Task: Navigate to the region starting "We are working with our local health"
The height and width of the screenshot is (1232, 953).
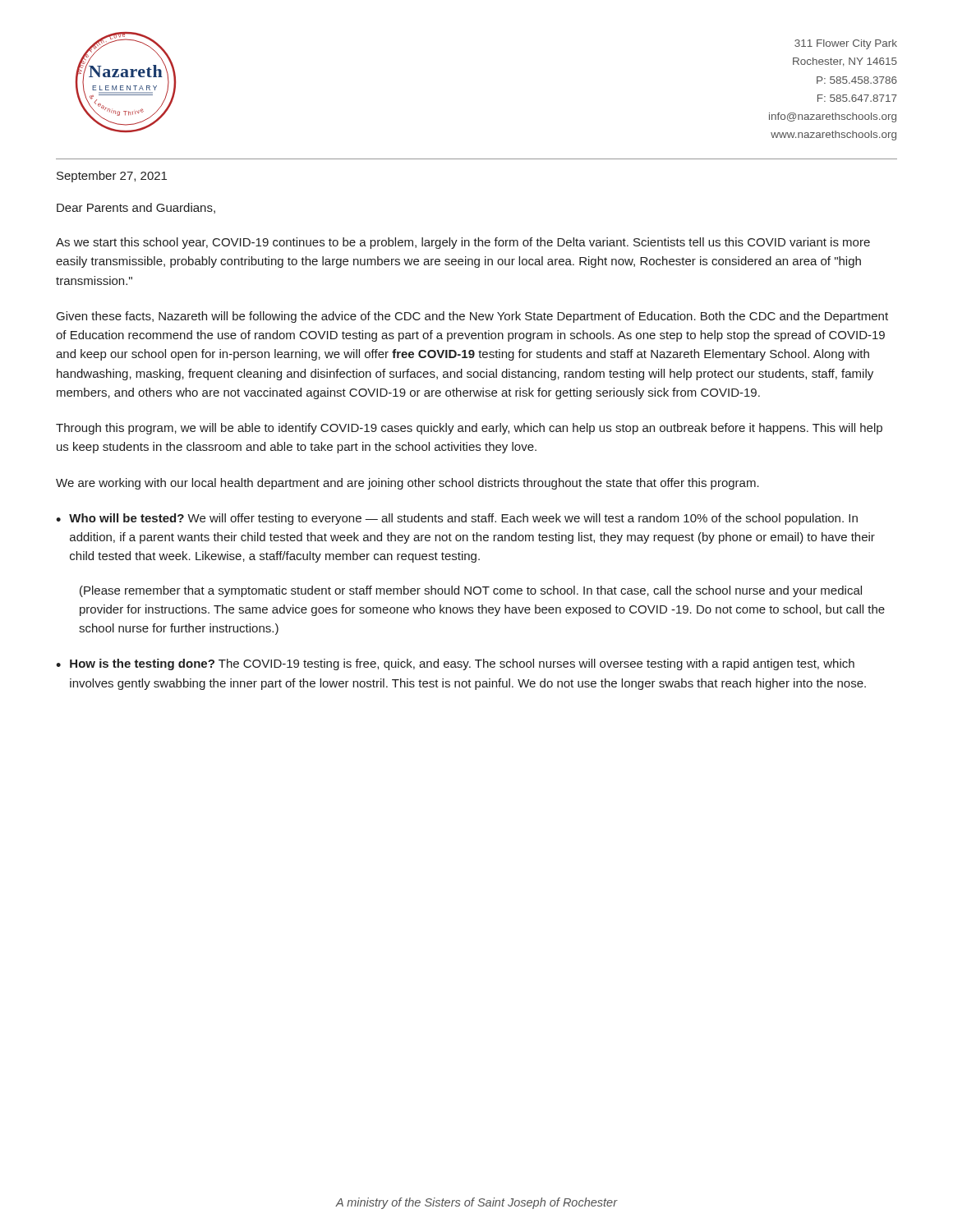Action: click(408, 482)
